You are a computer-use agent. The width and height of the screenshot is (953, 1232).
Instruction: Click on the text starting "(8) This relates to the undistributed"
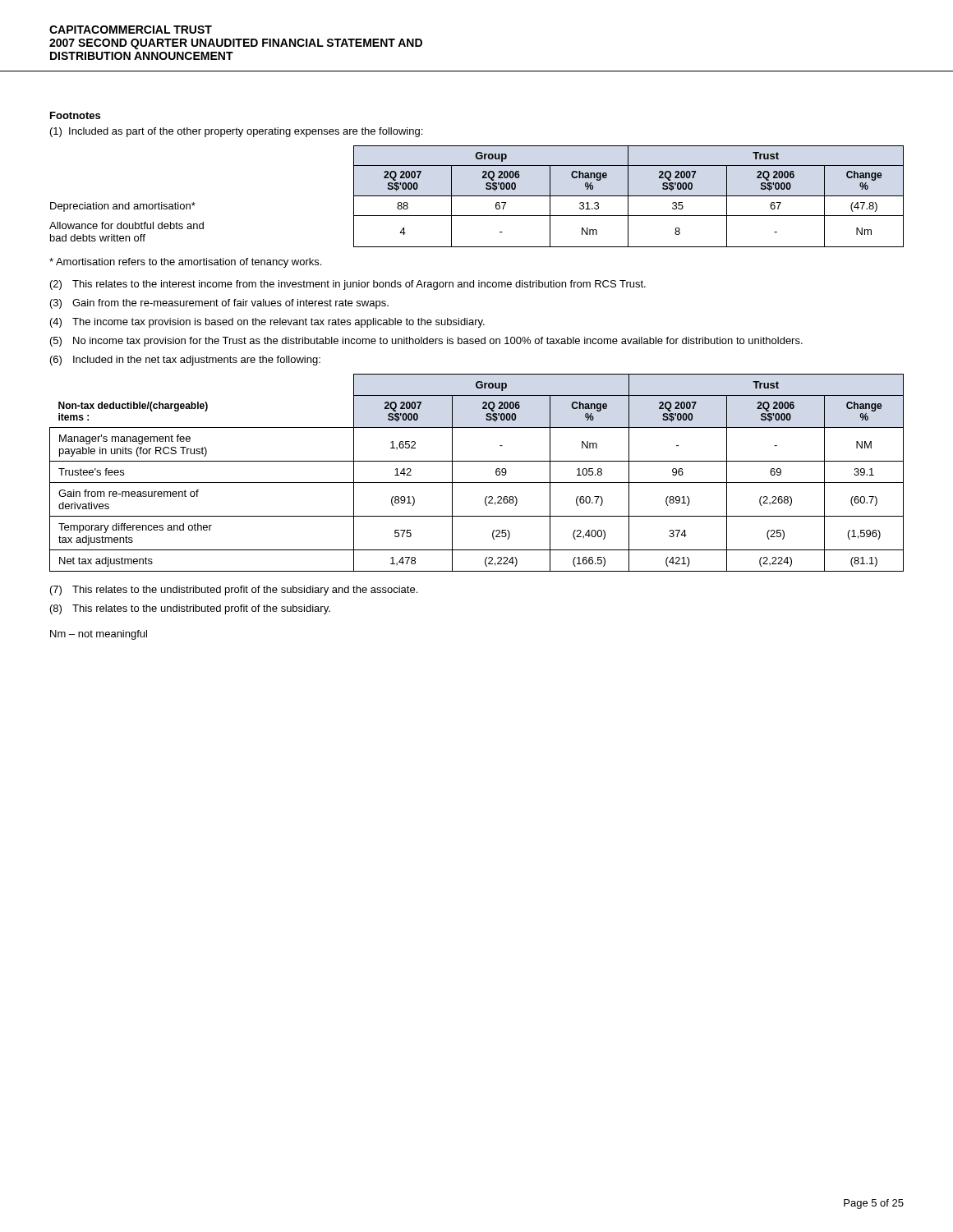pyautogui.click(x=190, y=609)
